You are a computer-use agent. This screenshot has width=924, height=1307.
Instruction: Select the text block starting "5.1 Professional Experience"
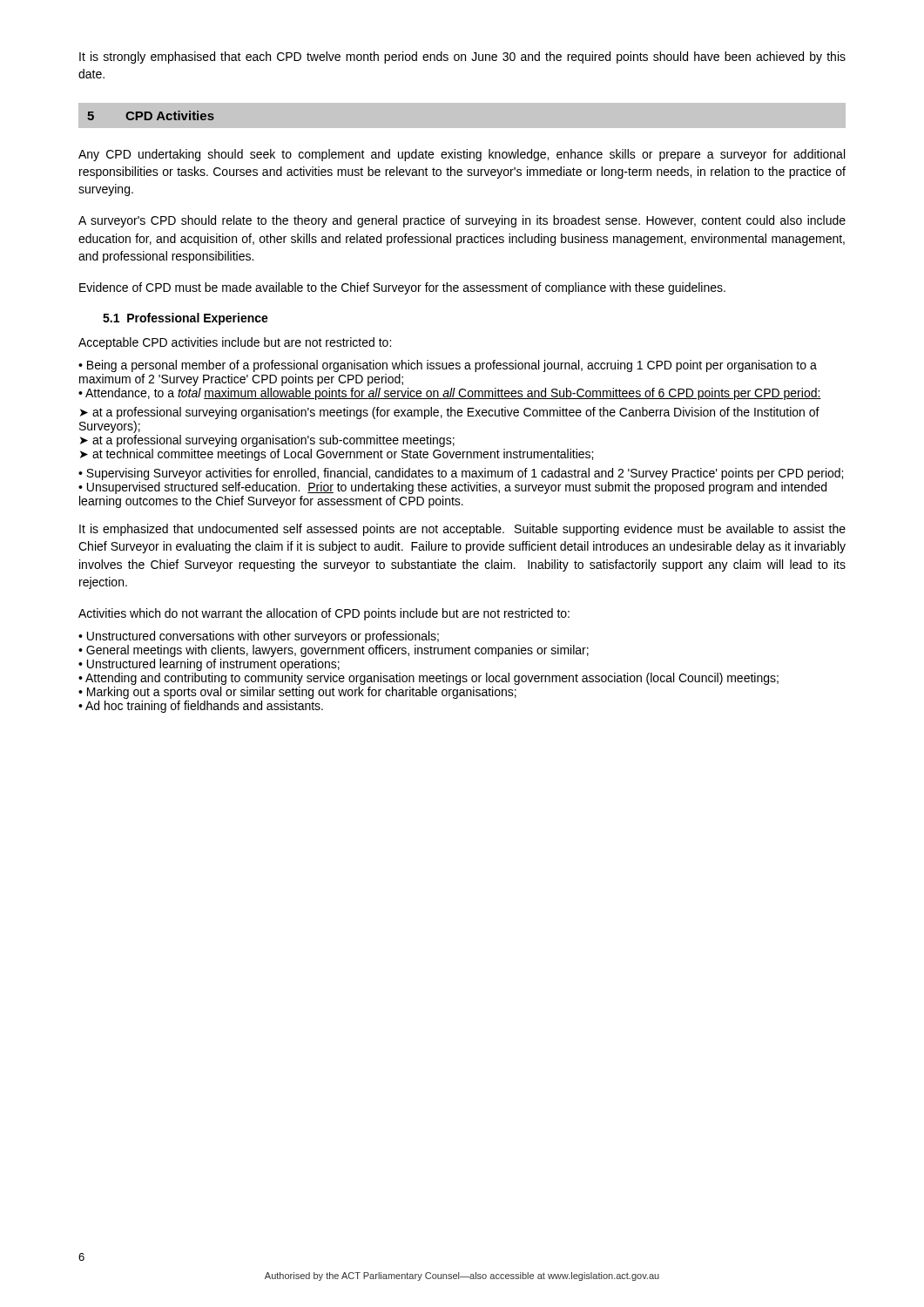click(185, 318)
